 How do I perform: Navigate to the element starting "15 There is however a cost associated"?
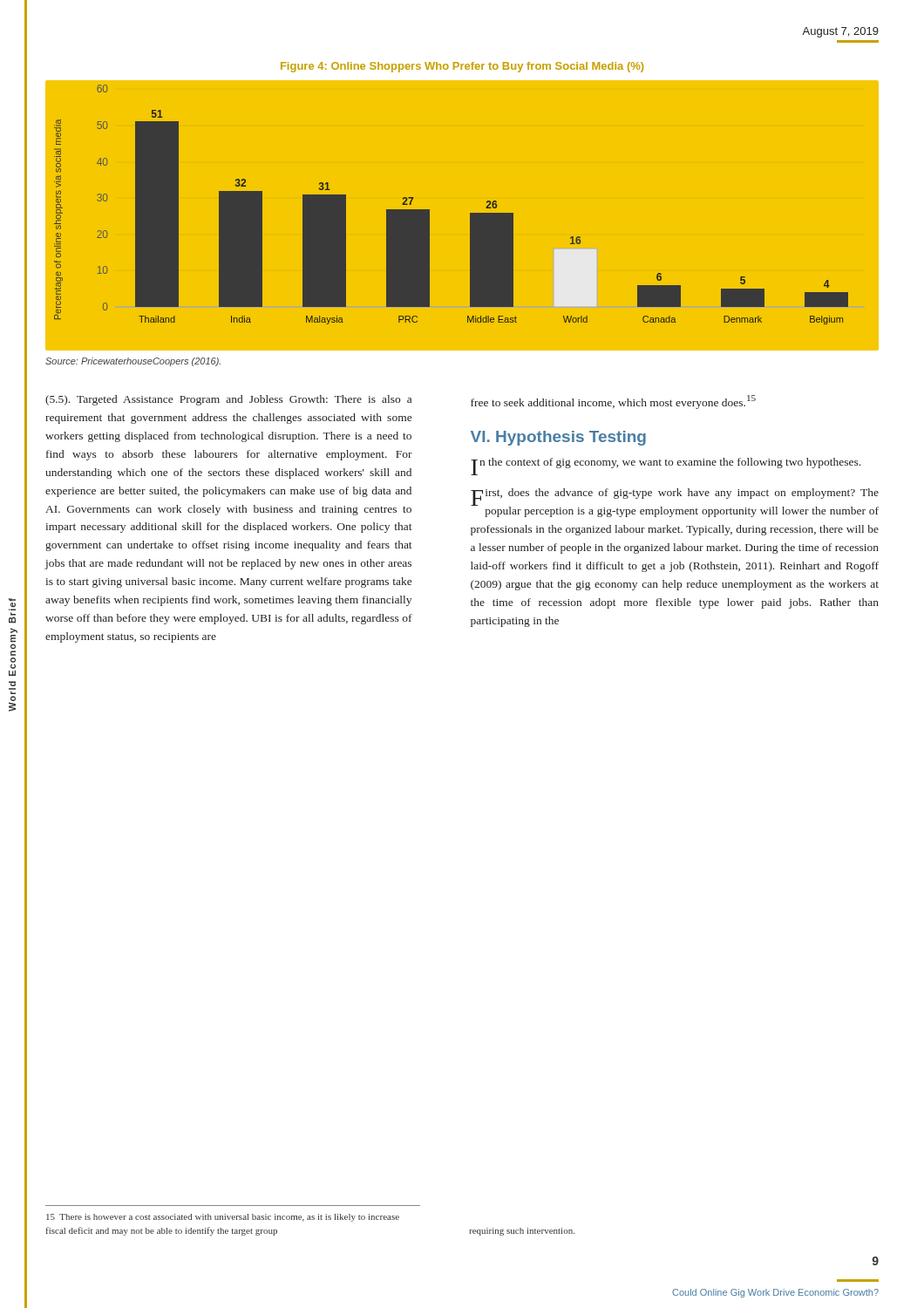click(x=222, y=1224)
